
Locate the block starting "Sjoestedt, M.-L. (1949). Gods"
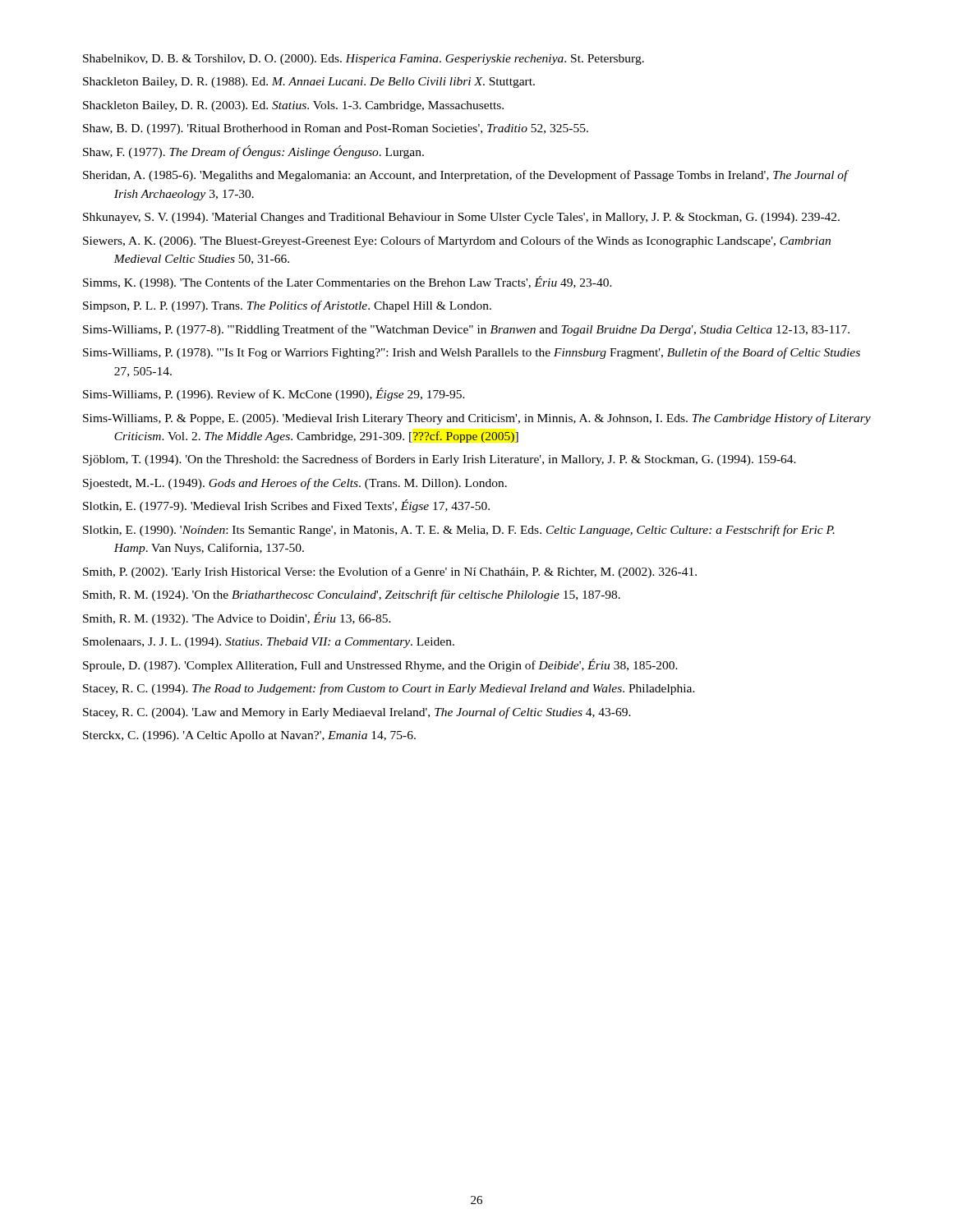(x=295, y=482)
